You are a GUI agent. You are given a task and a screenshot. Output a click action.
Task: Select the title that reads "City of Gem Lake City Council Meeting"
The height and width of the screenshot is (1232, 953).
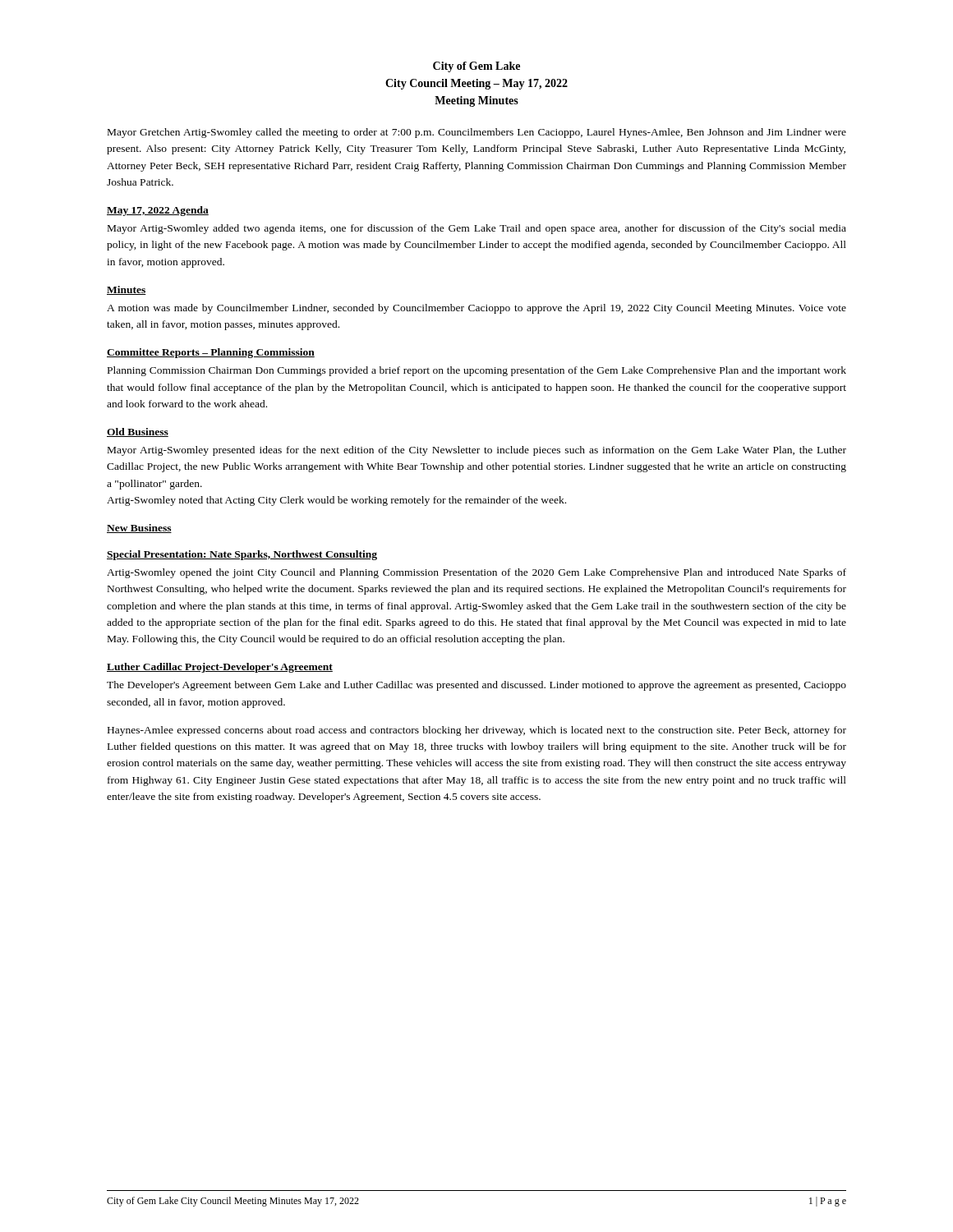click(x=476, y=83)
